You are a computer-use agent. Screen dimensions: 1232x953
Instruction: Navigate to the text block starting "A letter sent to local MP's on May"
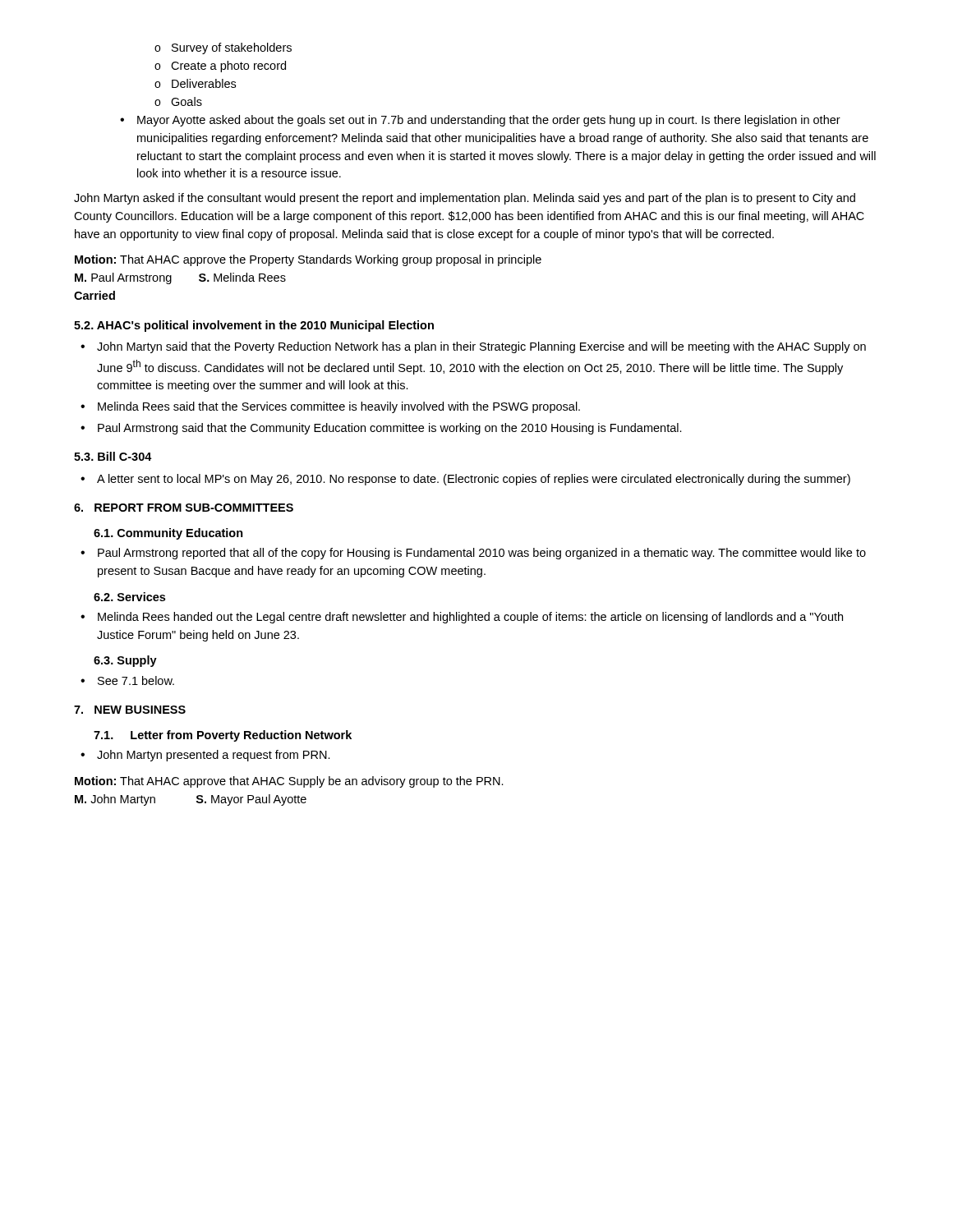point(476,479)
